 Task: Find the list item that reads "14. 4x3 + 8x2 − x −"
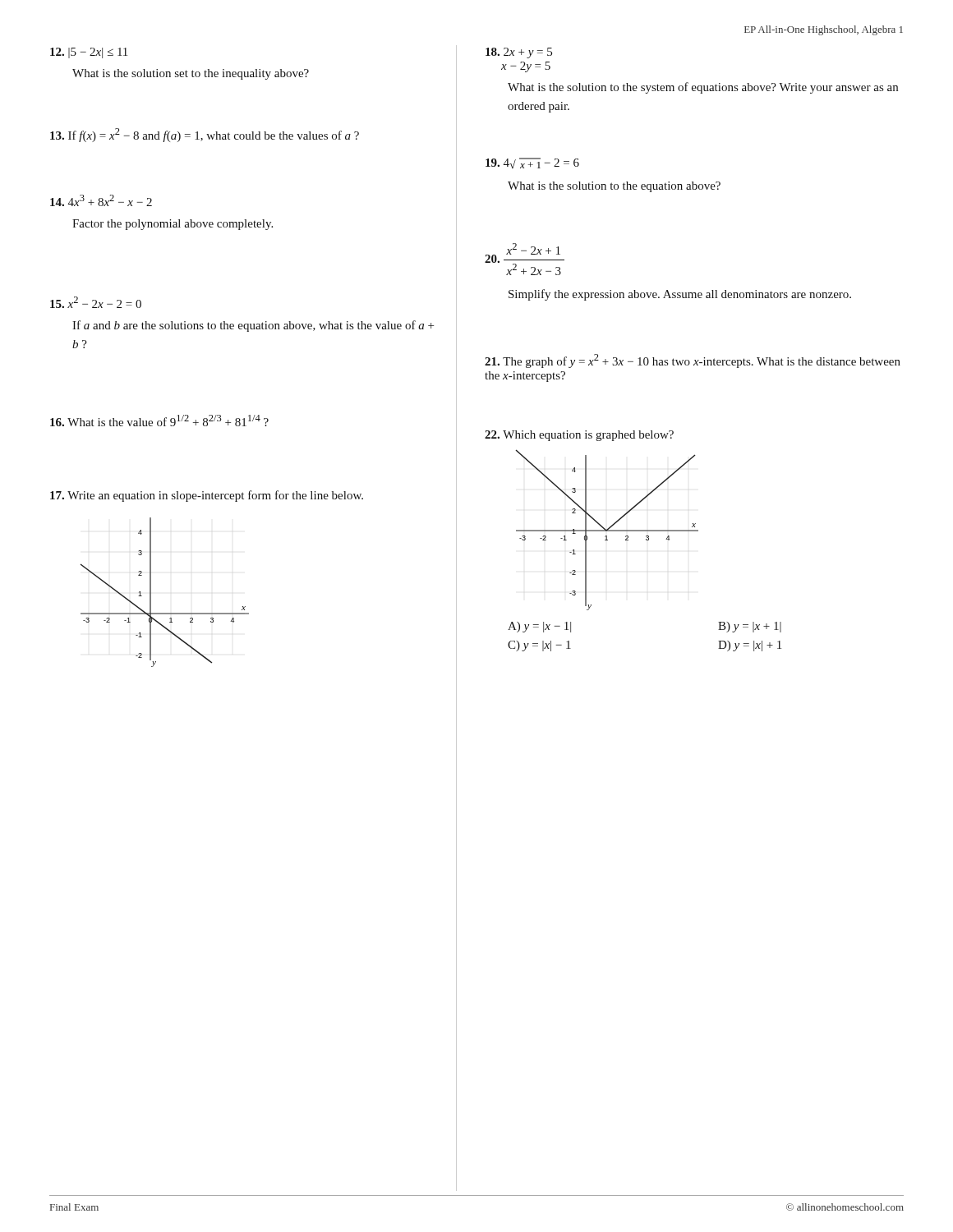(x=246, y=212)
